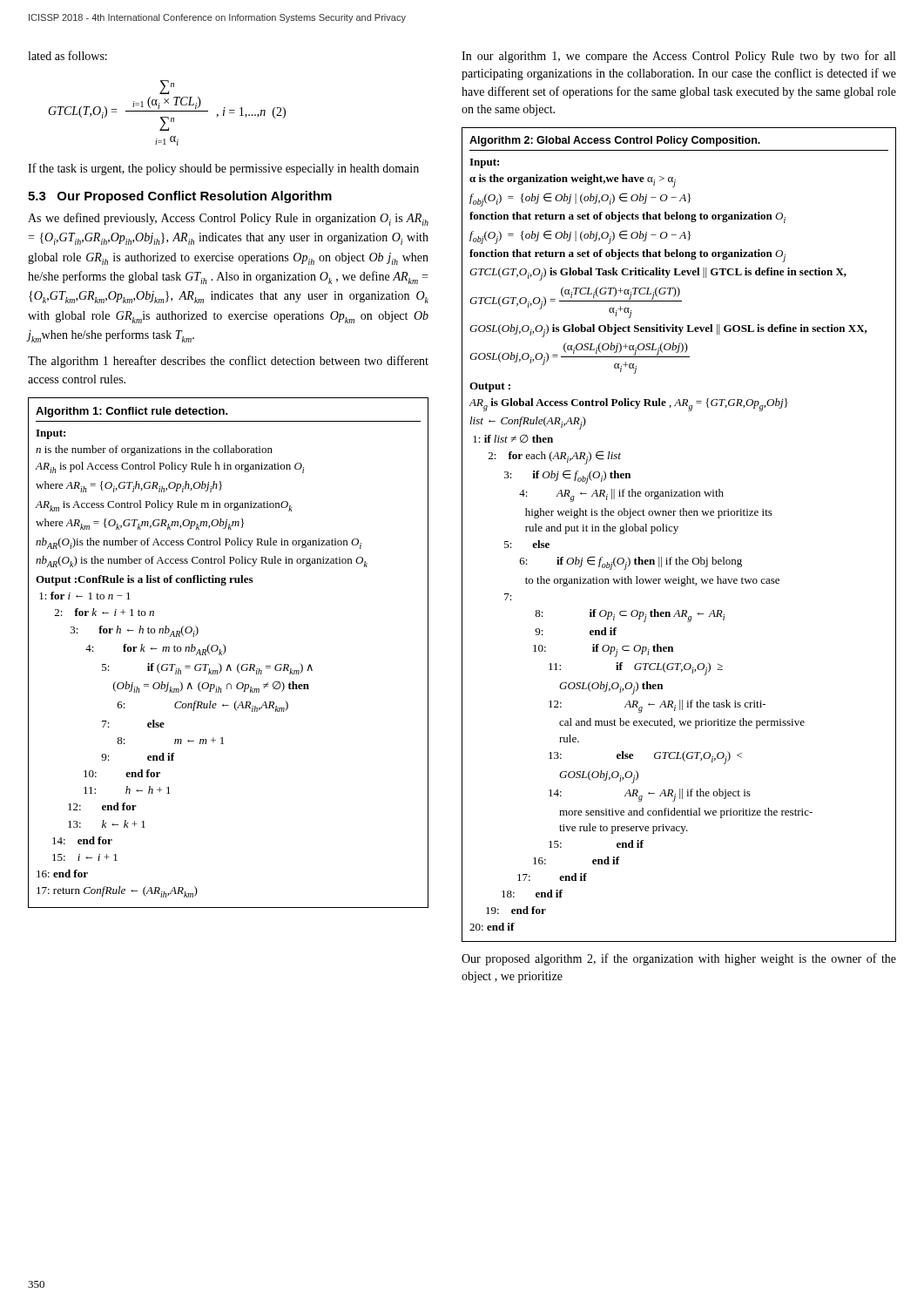Click on the text with the text "lated as follows:"
Screen dimensions: 1307x924
67,55
